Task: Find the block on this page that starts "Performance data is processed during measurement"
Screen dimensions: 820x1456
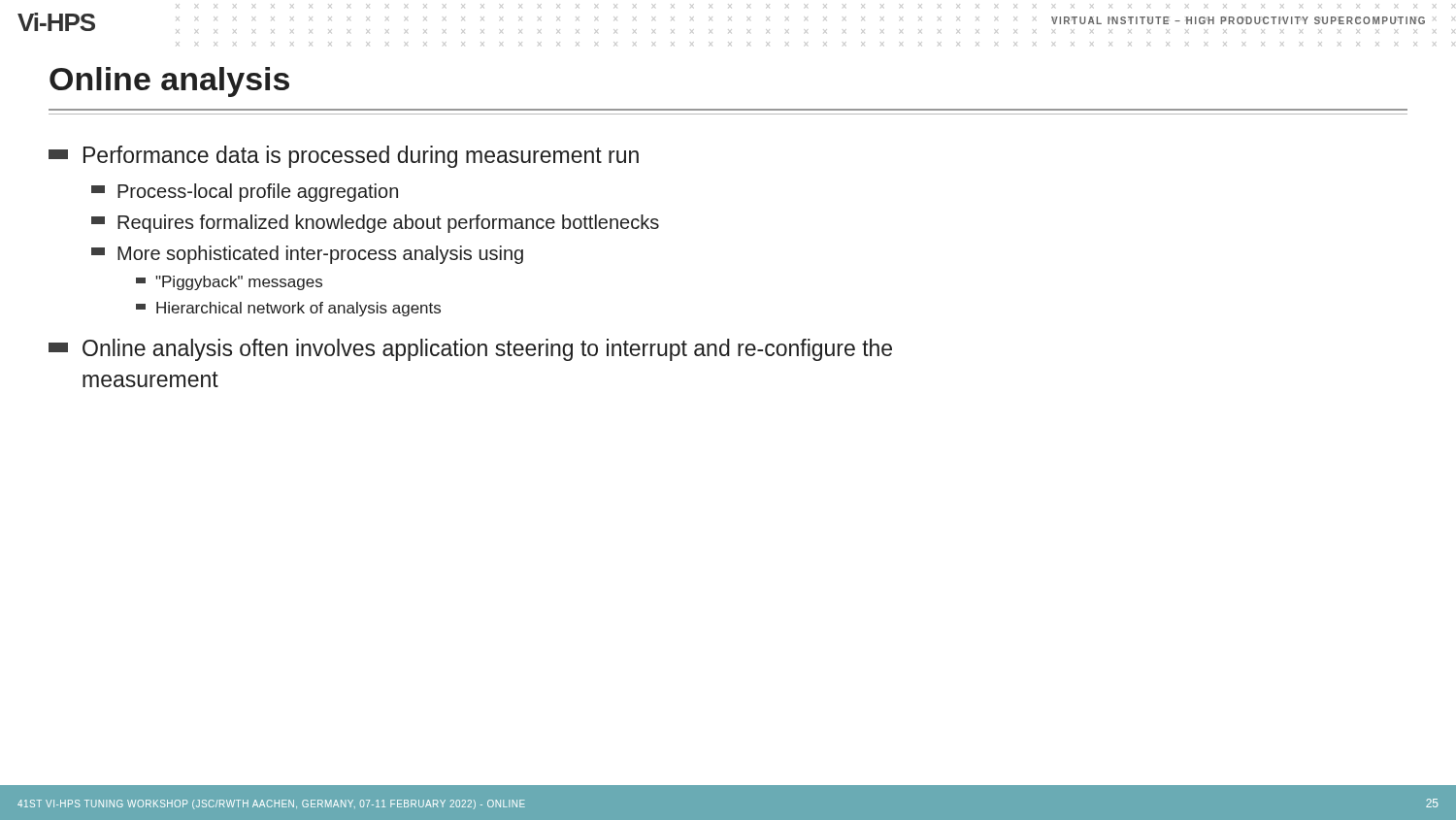Action: [344, 156]
